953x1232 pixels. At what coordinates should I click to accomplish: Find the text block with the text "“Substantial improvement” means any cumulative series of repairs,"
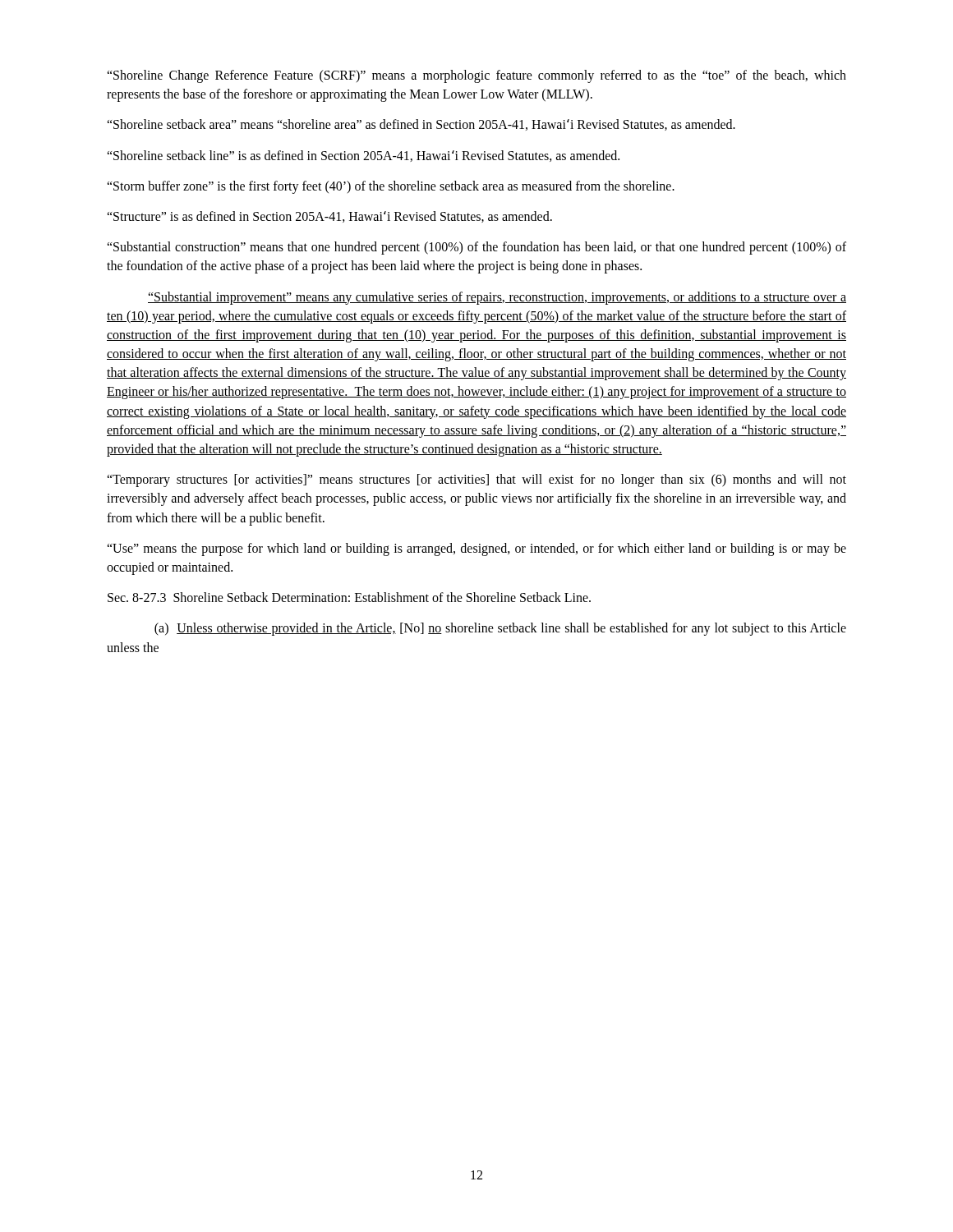click(x=476, y=373)
